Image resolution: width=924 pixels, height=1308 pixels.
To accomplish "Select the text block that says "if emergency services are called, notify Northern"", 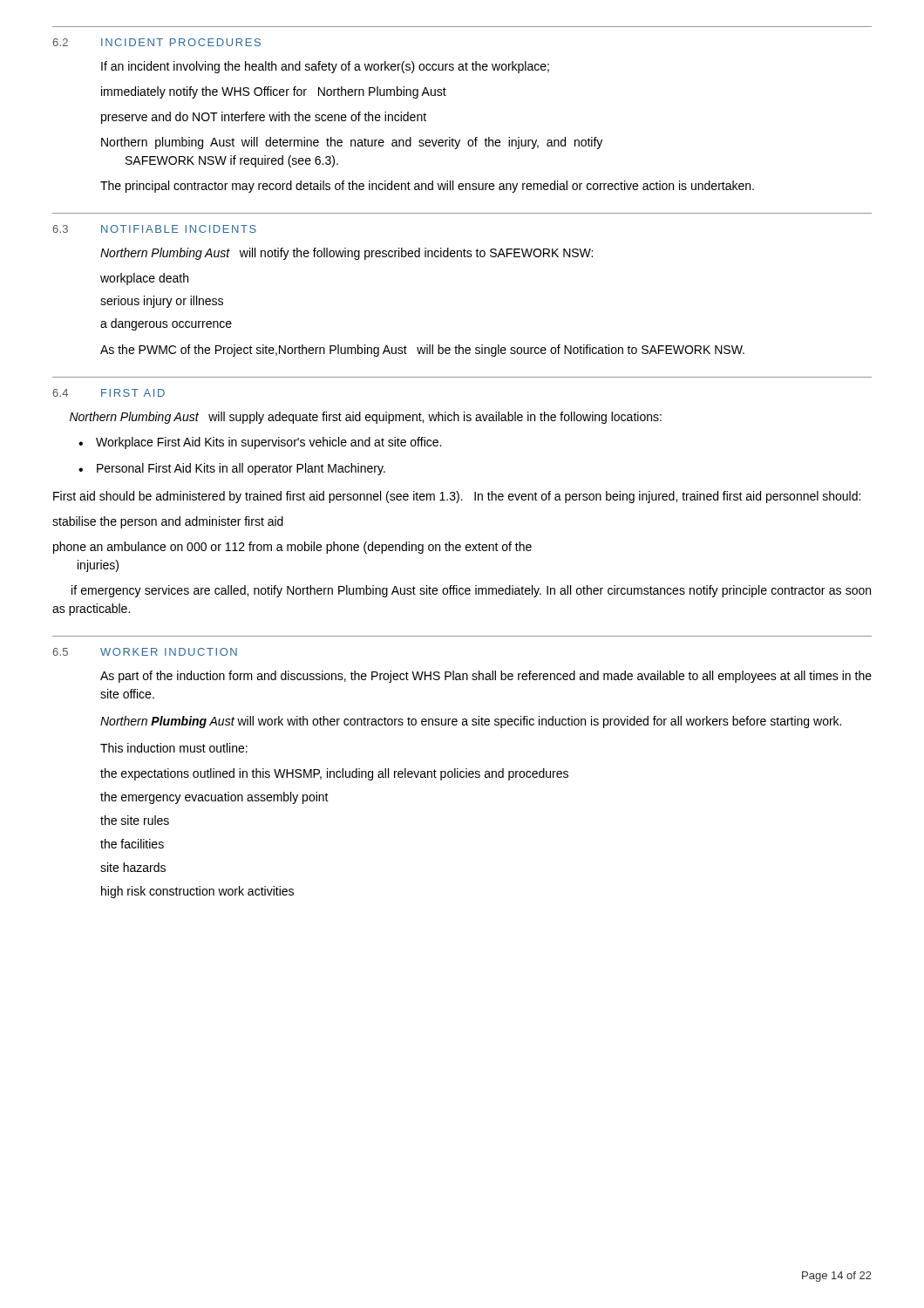I will click(462, 600).
